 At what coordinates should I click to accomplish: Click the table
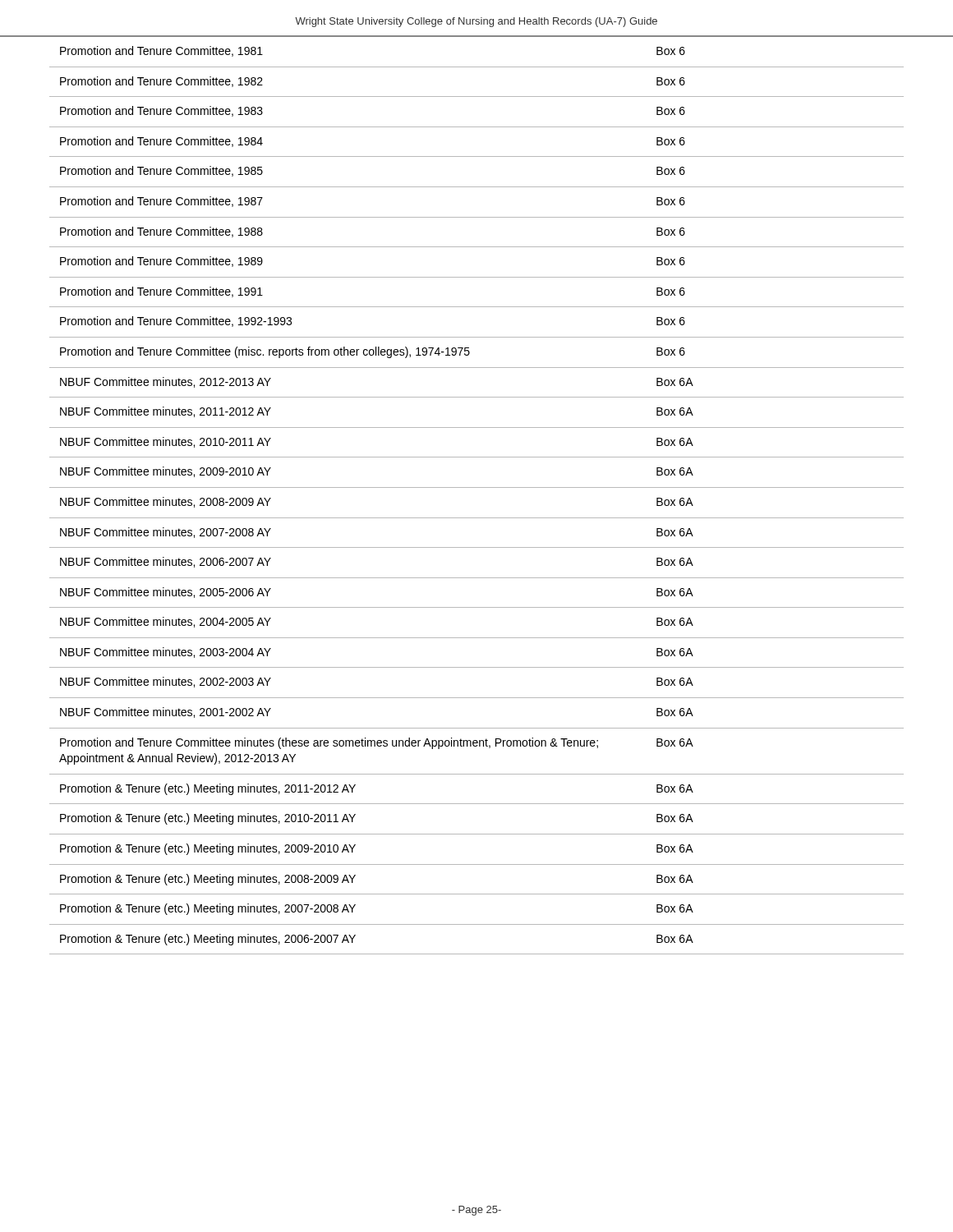(476, 496)
